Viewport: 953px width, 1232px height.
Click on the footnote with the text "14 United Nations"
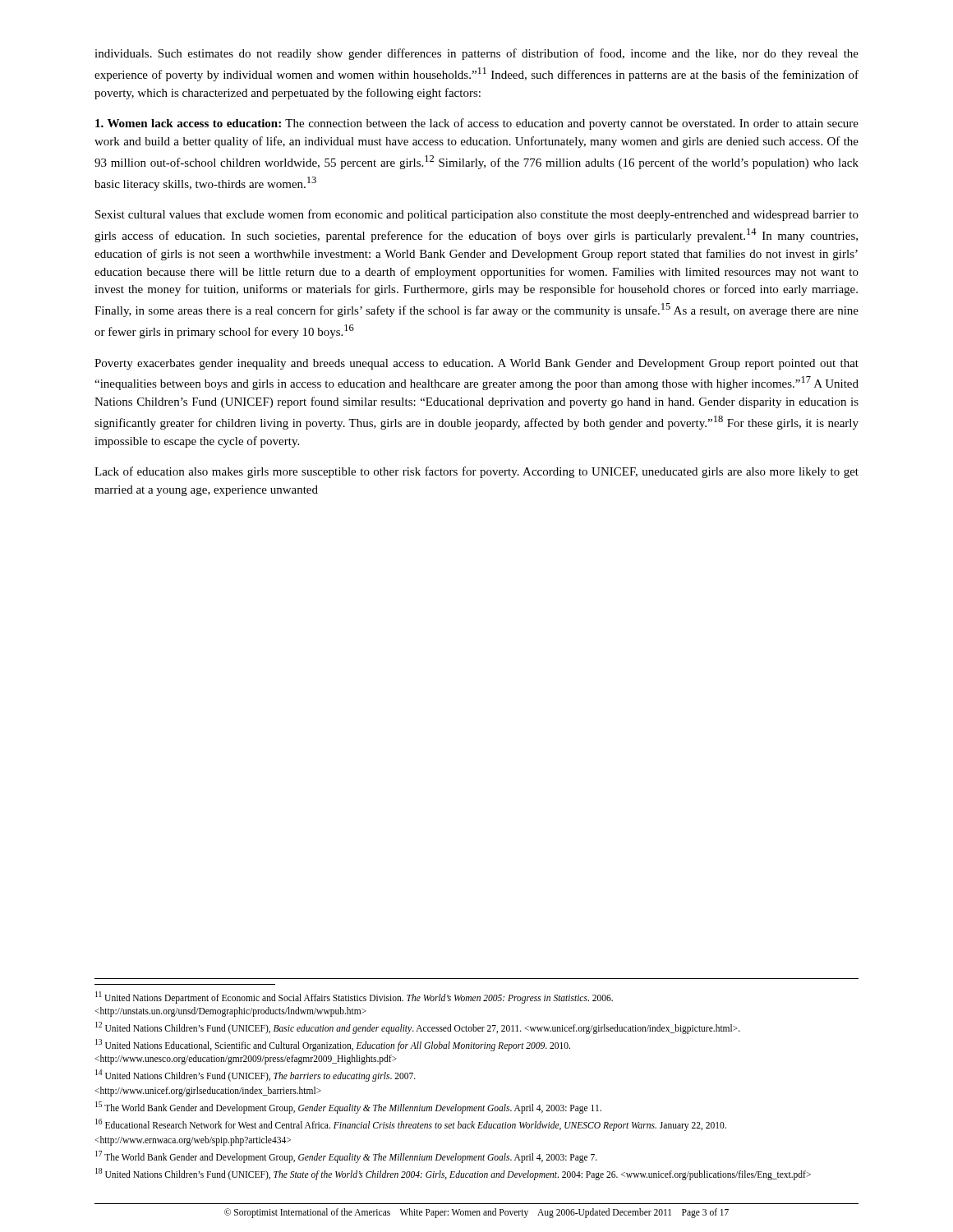[256, 1076]
